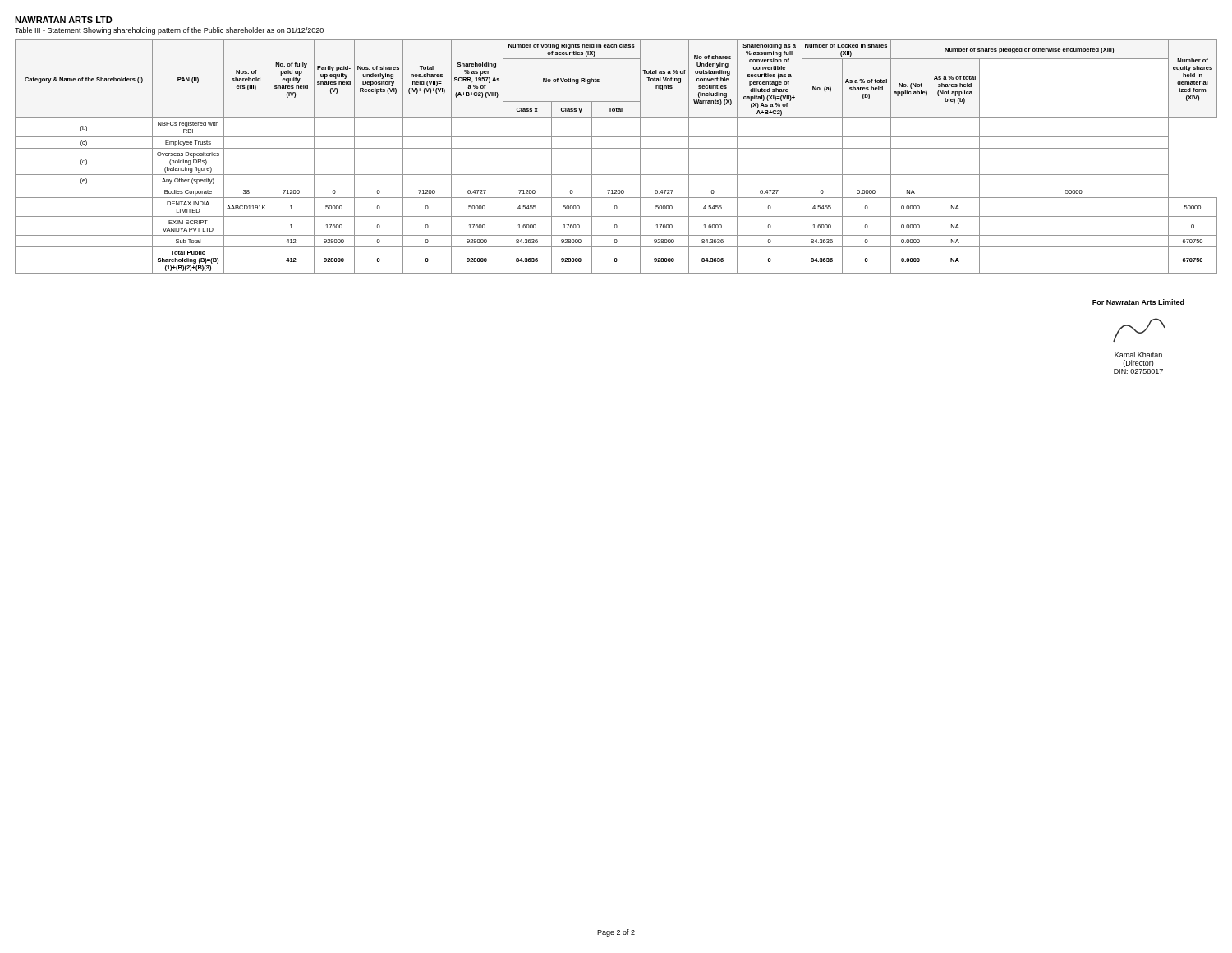Where is the passage that starts "For Nawratan Arts Limited"?

1138,337
